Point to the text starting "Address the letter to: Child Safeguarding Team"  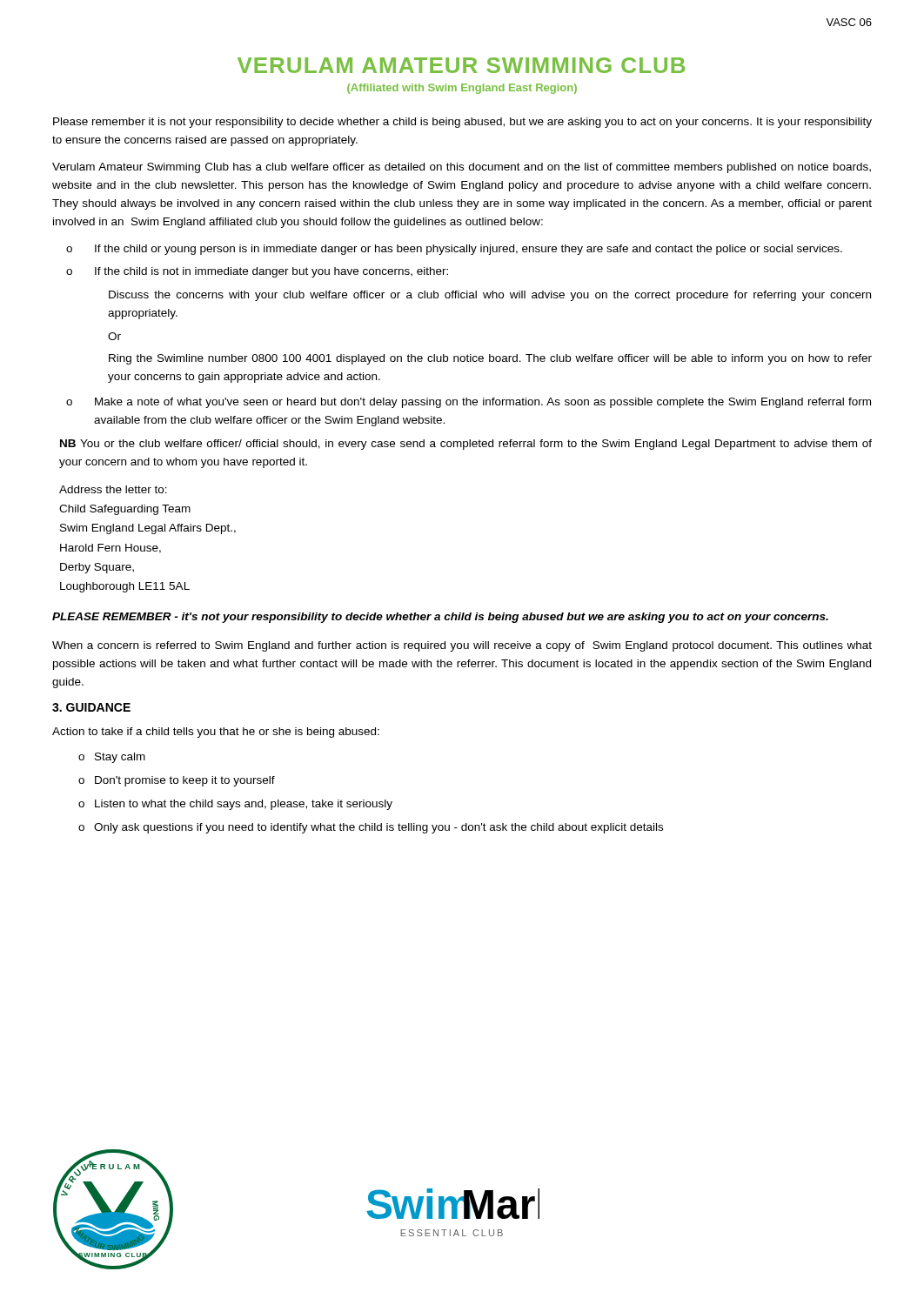coord(148,538)
